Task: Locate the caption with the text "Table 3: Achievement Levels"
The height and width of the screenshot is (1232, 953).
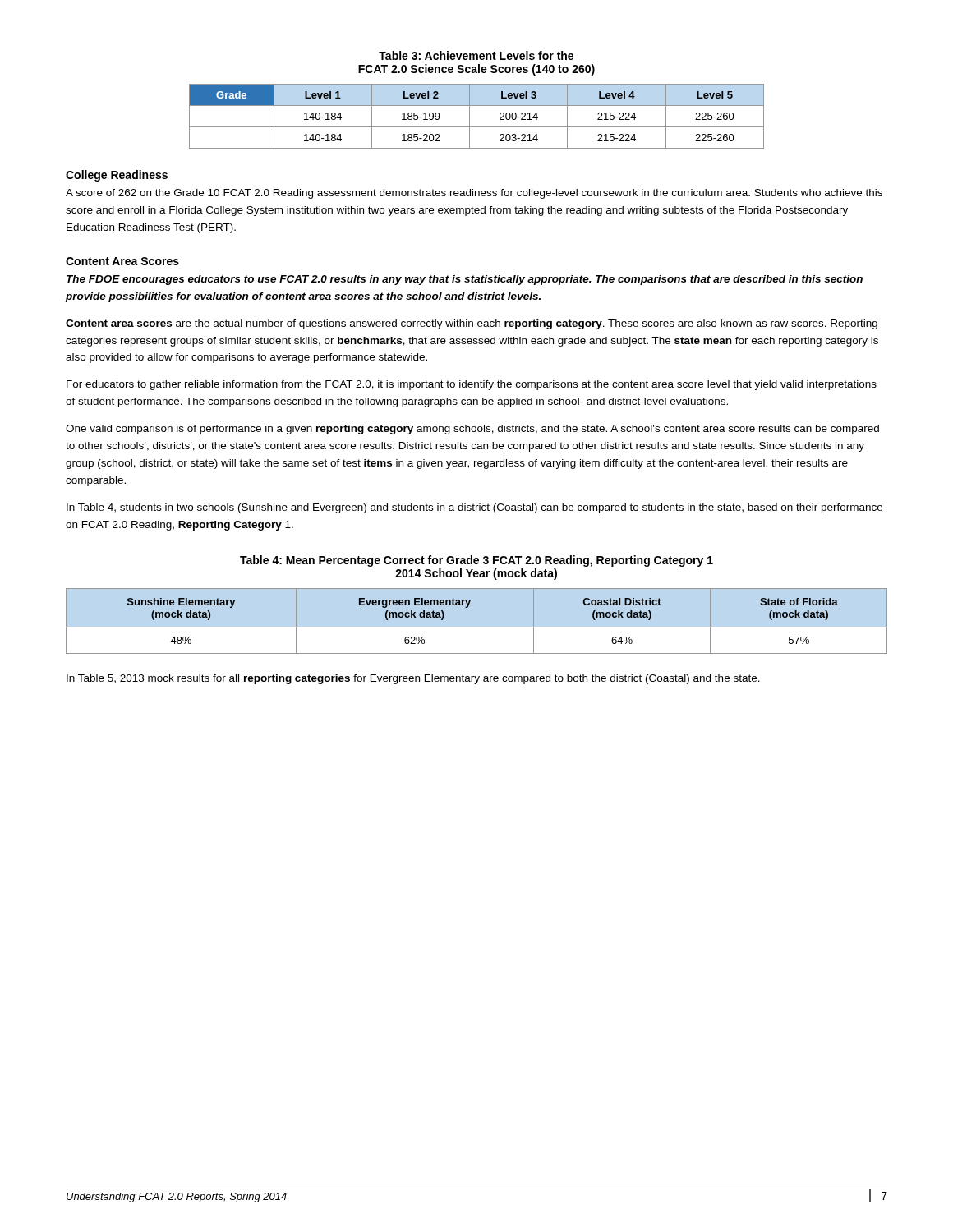Action: pyautogui.click(x=476, y=62)
